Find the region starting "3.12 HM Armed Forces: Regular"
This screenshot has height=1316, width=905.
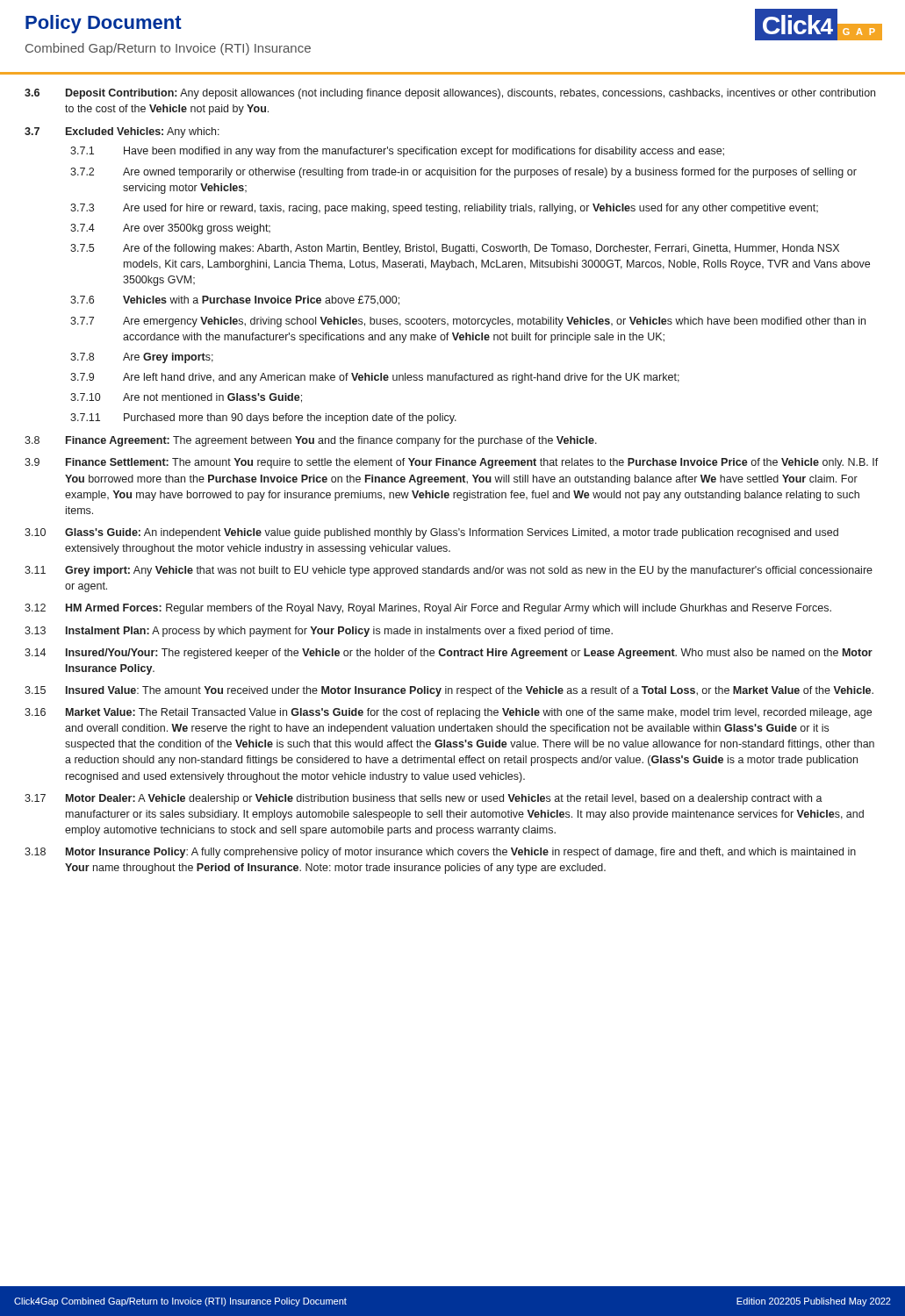pyautogui.click(x=452, y=608)
